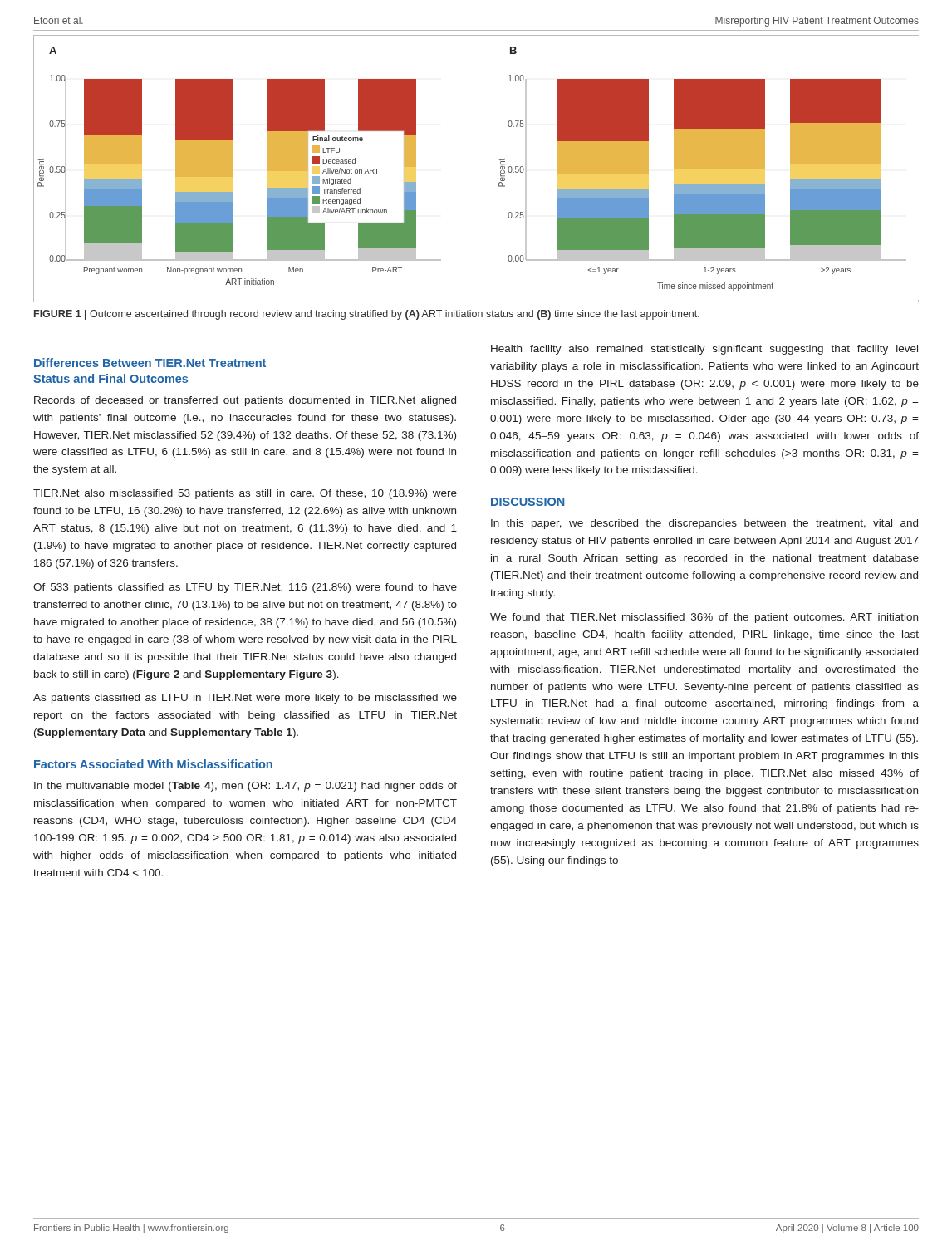Locate the text block with the text "Health facility also remained"

coord(704,410)
